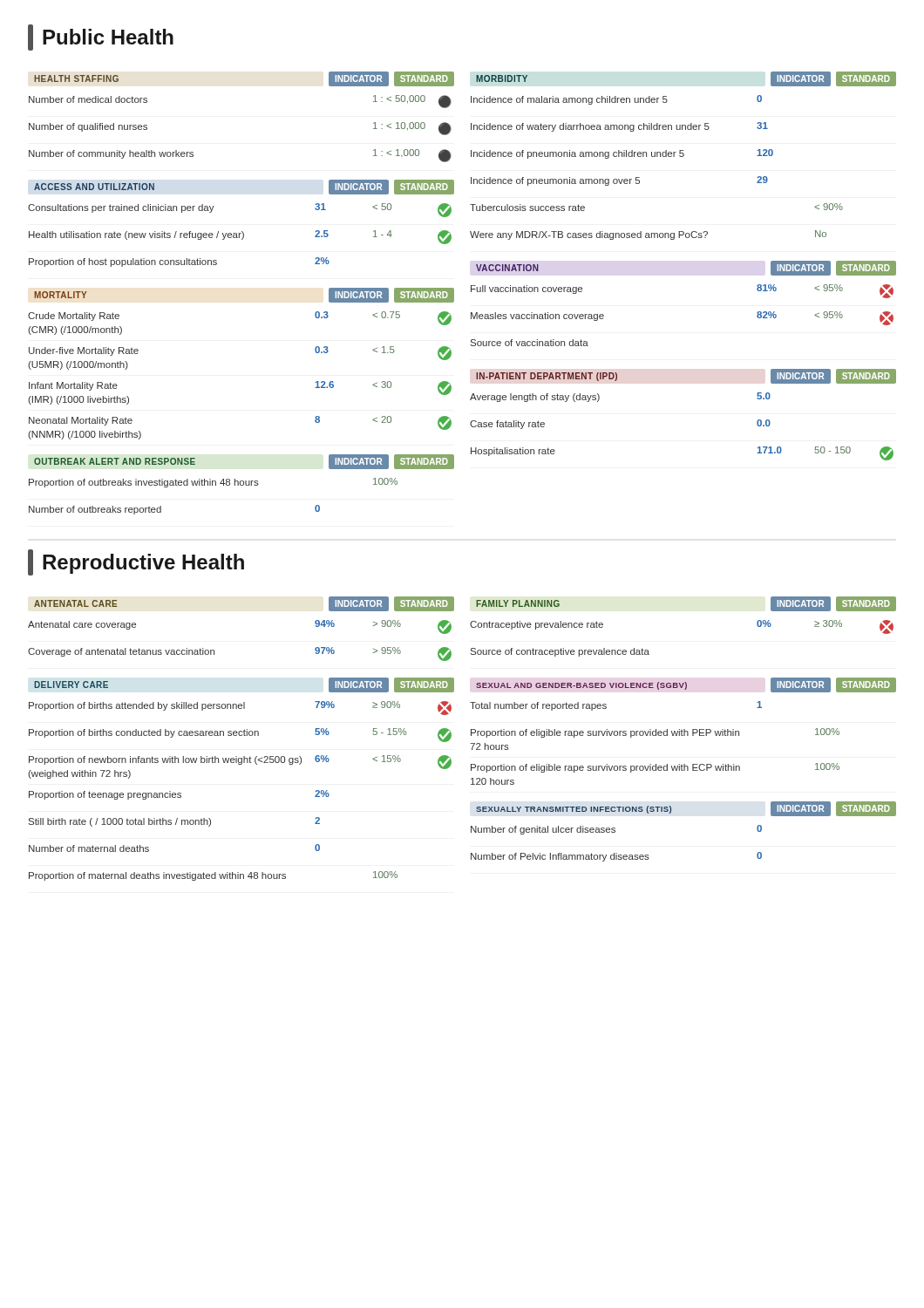The image size is (924, 1308).
Task: Select the passage starting "Reproductive Health"
Action: coord(137,563)
